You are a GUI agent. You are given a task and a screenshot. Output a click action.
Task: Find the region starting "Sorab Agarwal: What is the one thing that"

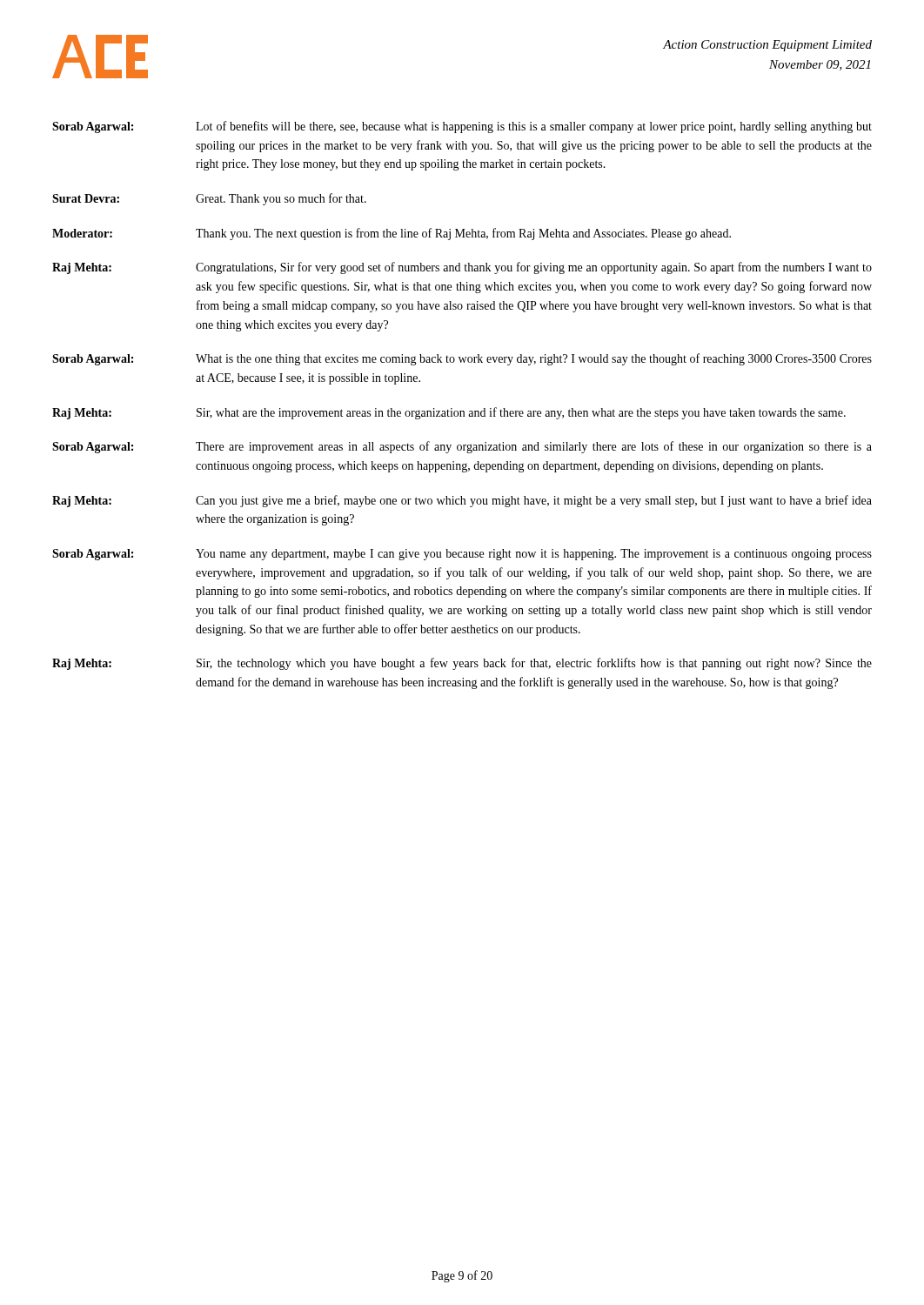coord(462,369)
